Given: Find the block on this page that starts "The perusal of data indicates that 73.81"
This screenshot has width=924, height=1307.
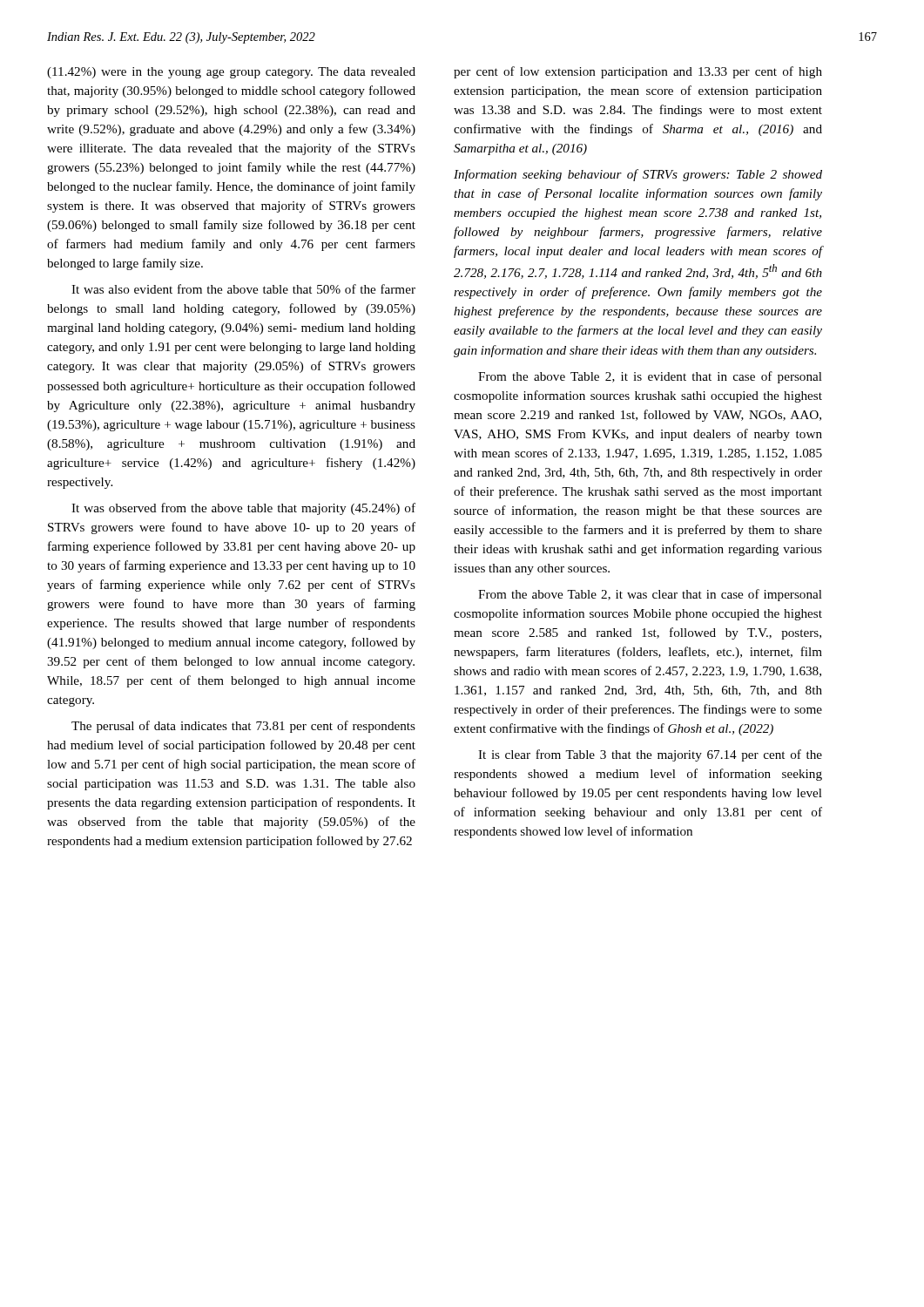Looking at the screenshot, I should (231, 783).
